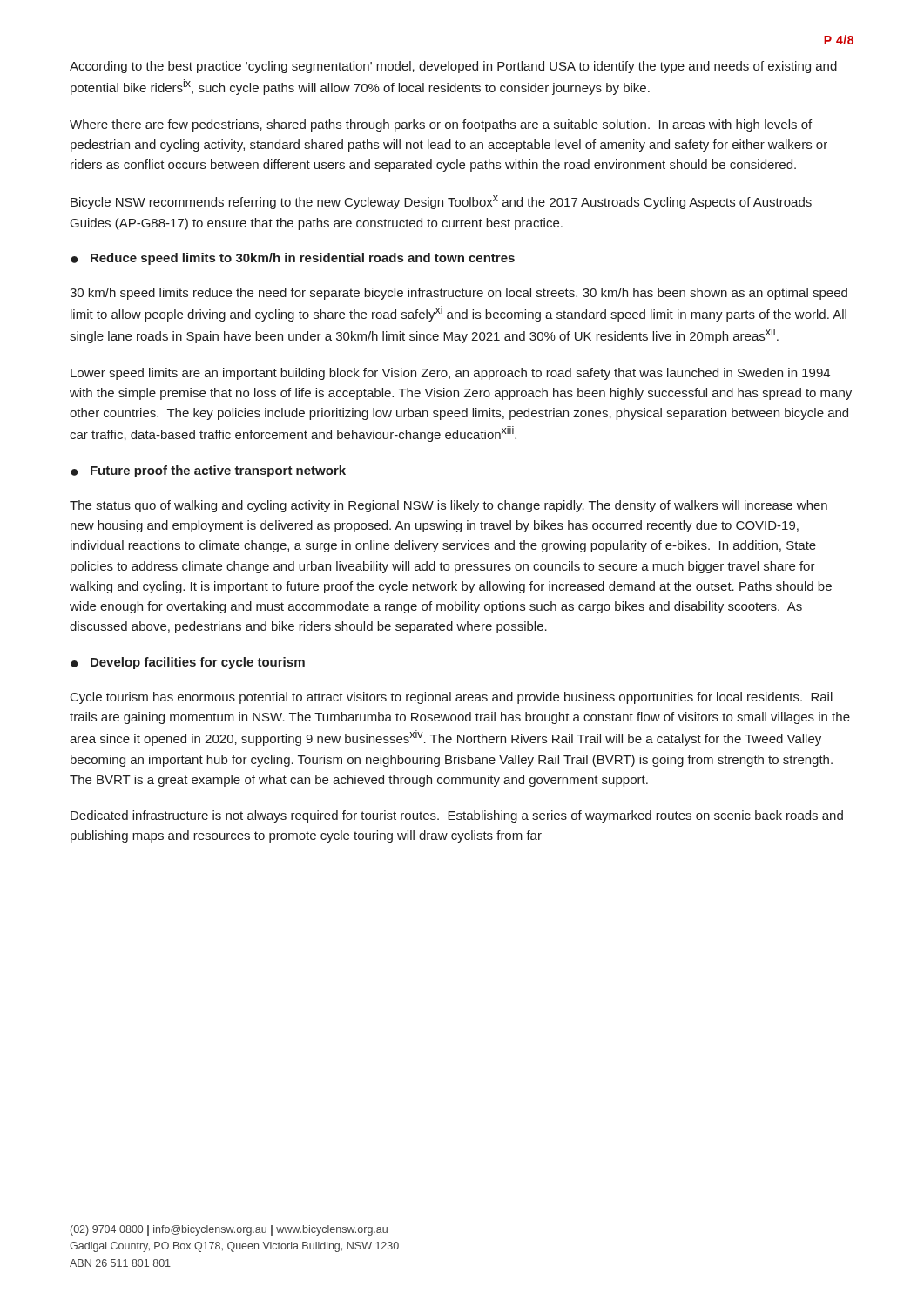Select the text block that reads "Where there are few"

(449, 144)
